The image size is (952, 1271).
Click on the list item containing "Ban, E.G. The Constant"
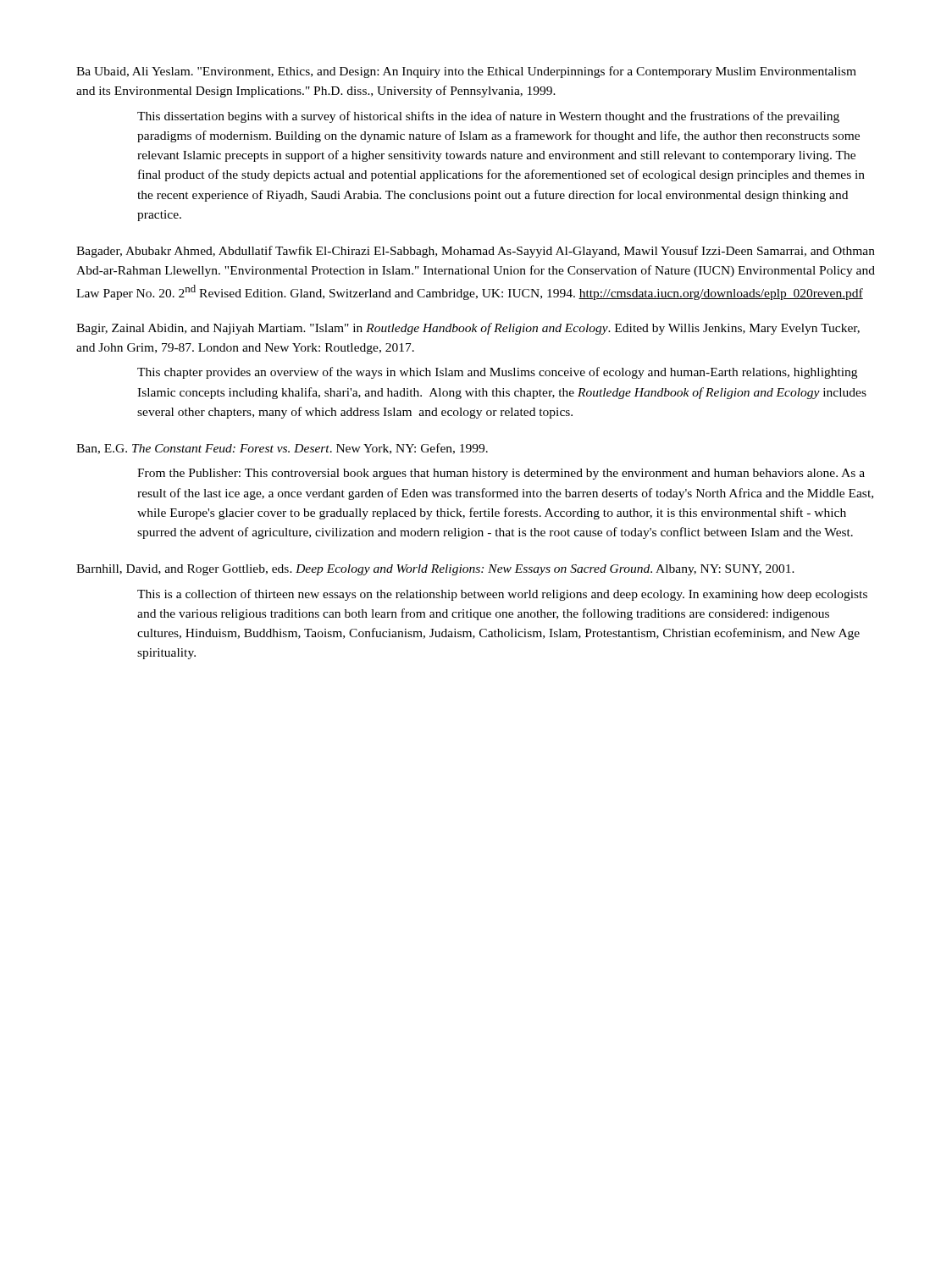click(476, 448)
